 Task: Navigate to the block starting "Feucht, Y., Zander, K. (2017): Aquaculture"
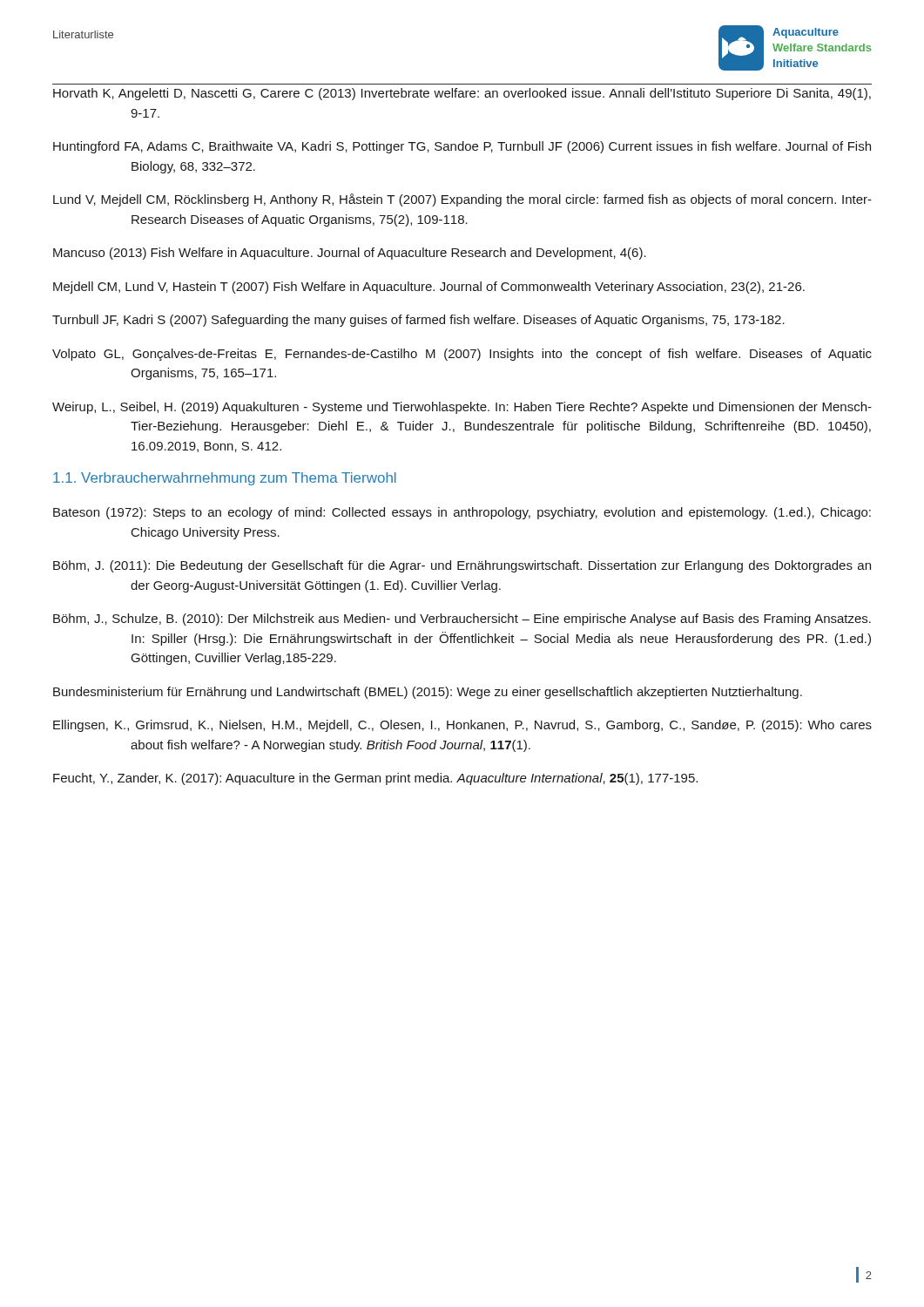[462, 778]
